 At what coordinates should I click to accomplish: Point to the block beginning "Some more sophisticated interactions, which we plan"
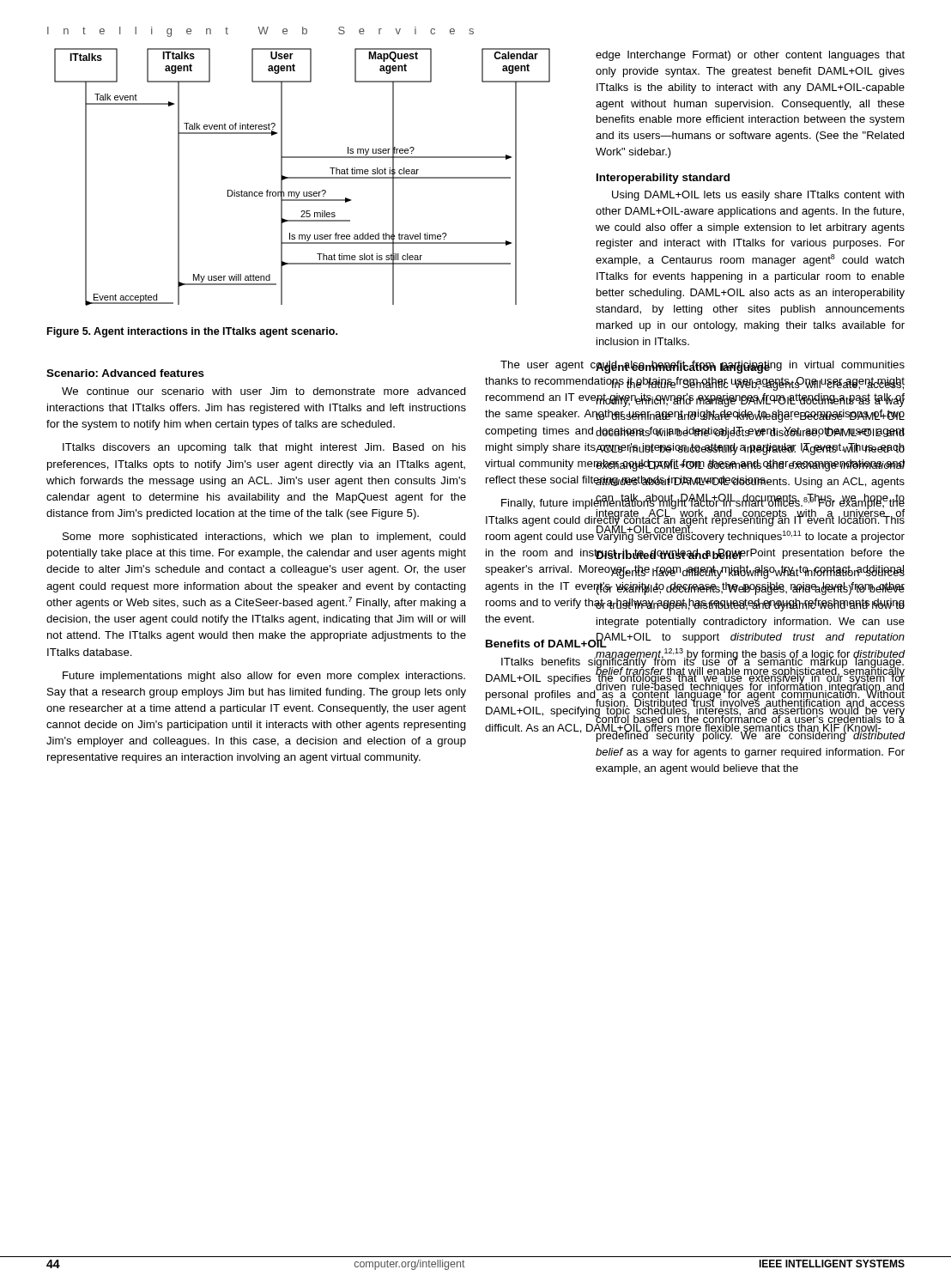(256, 594)
